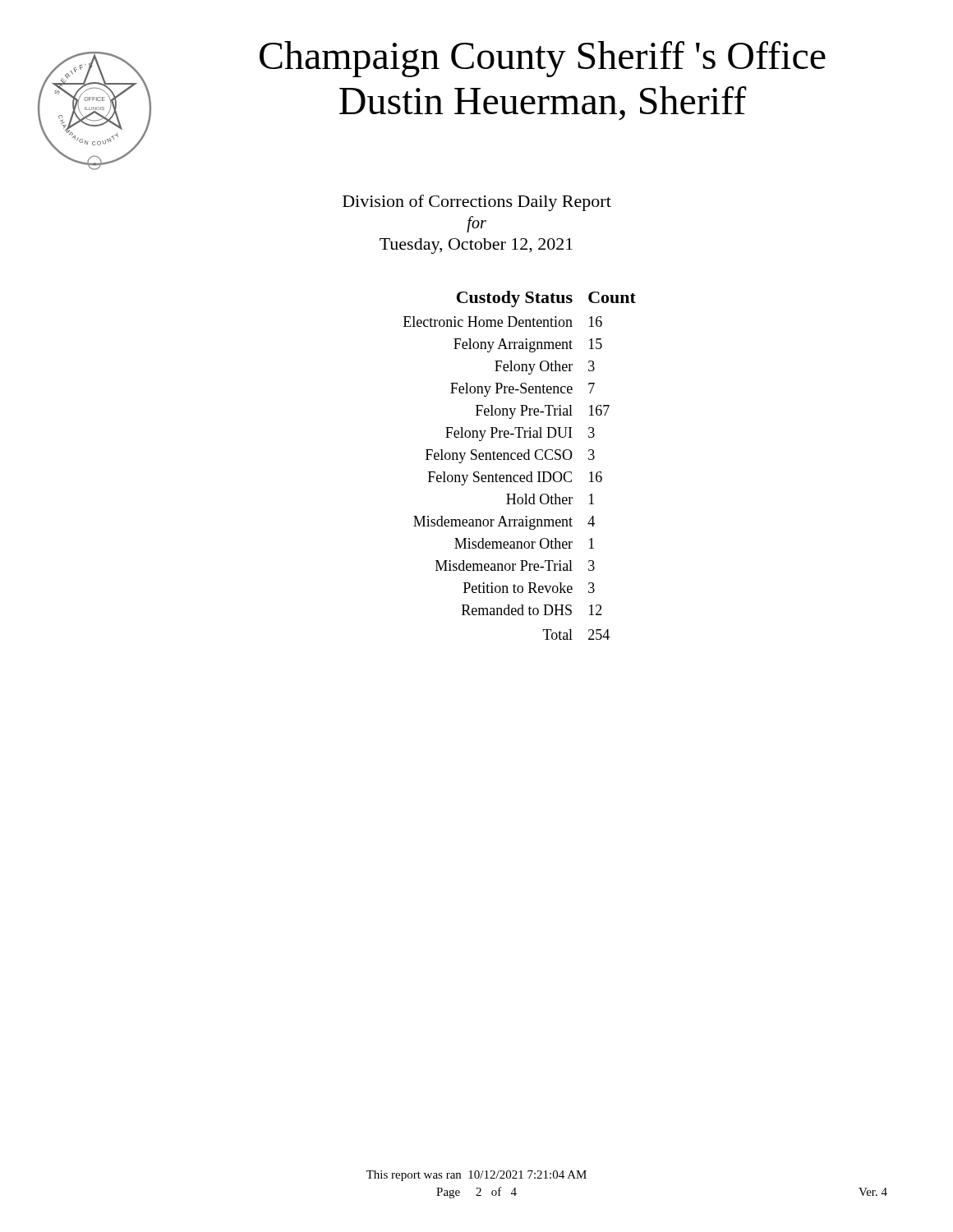953x1232 pixels.
Task: Locate the logo
Action: point(99,108)
